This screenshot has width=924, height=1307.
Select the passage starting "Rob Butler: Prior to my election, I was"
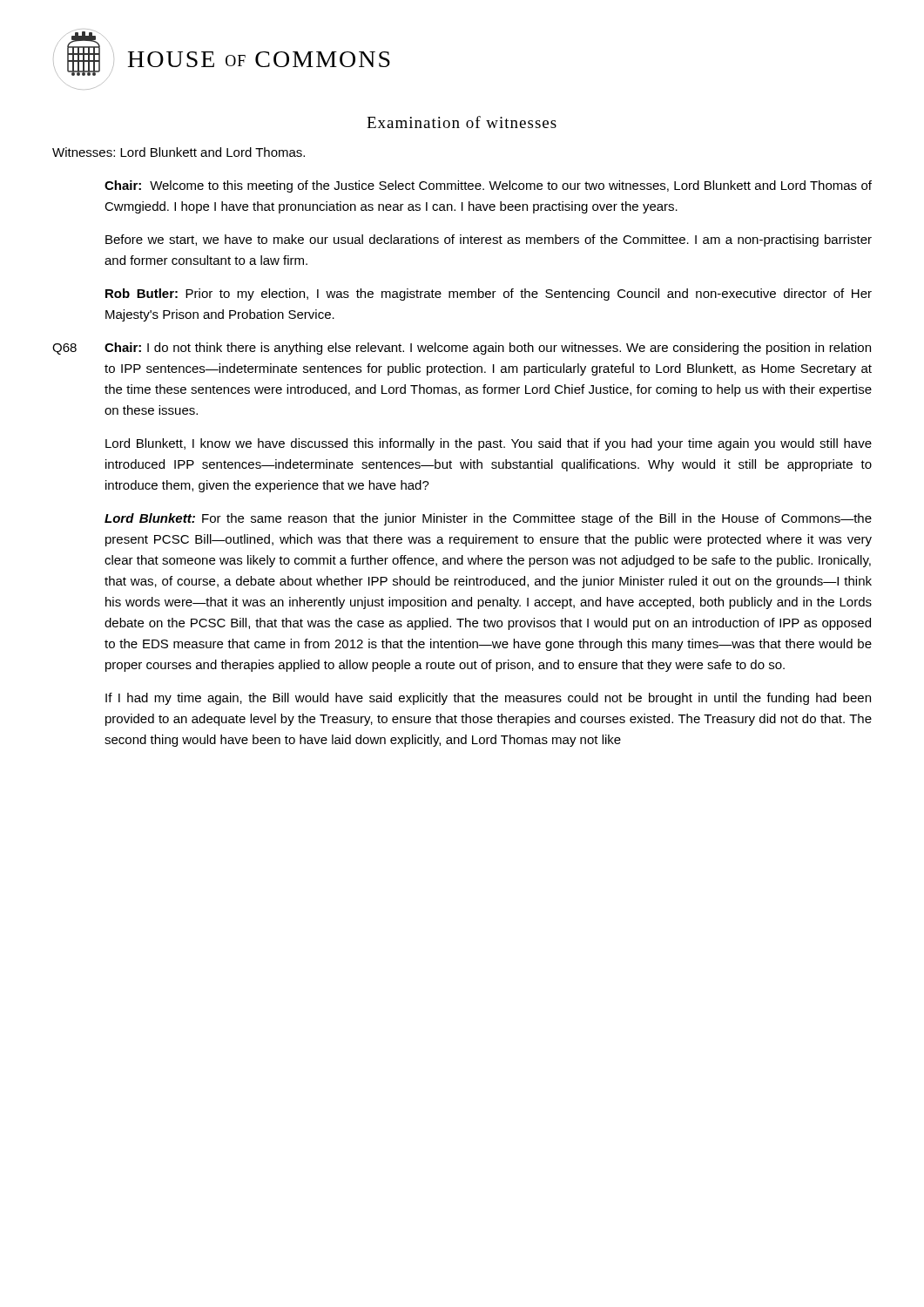pyautogui.click(x=488, y=304)
